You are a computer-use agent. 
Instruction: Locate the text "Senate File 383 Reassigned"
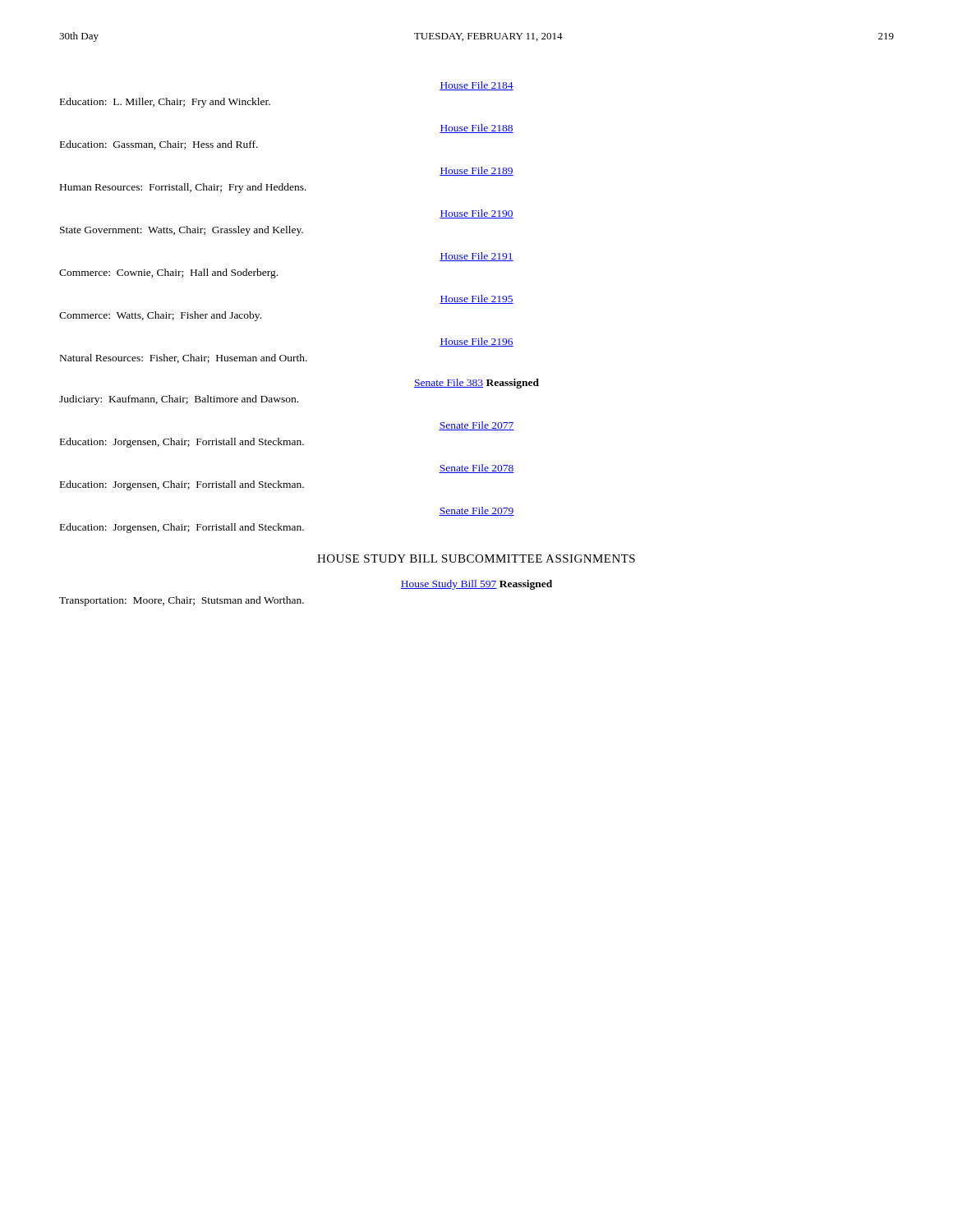pyautogui.click(x=476, y=382)
